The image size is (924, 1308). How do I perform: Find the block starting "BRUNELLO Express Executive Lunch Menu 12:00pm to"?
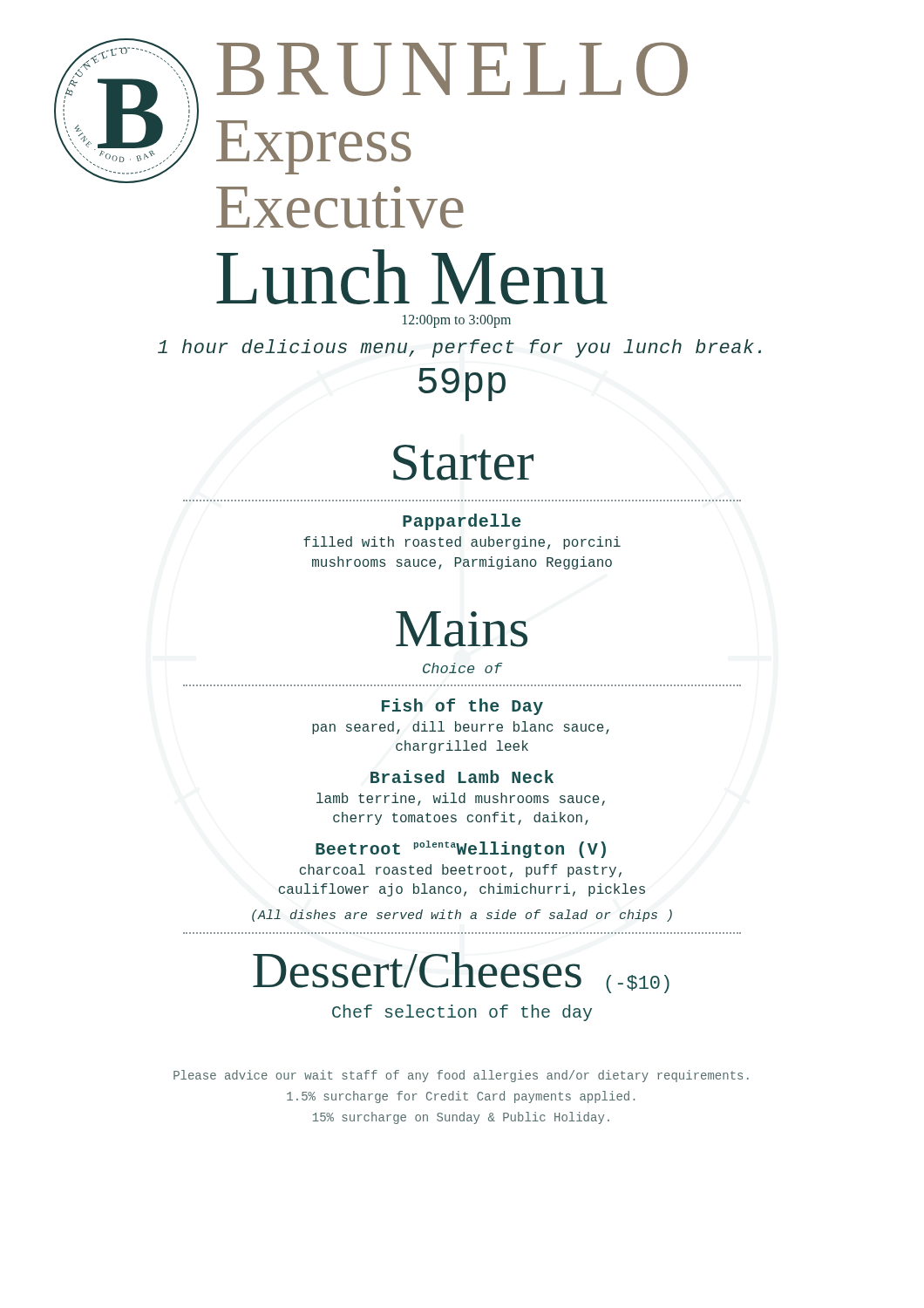click(456, 177)
